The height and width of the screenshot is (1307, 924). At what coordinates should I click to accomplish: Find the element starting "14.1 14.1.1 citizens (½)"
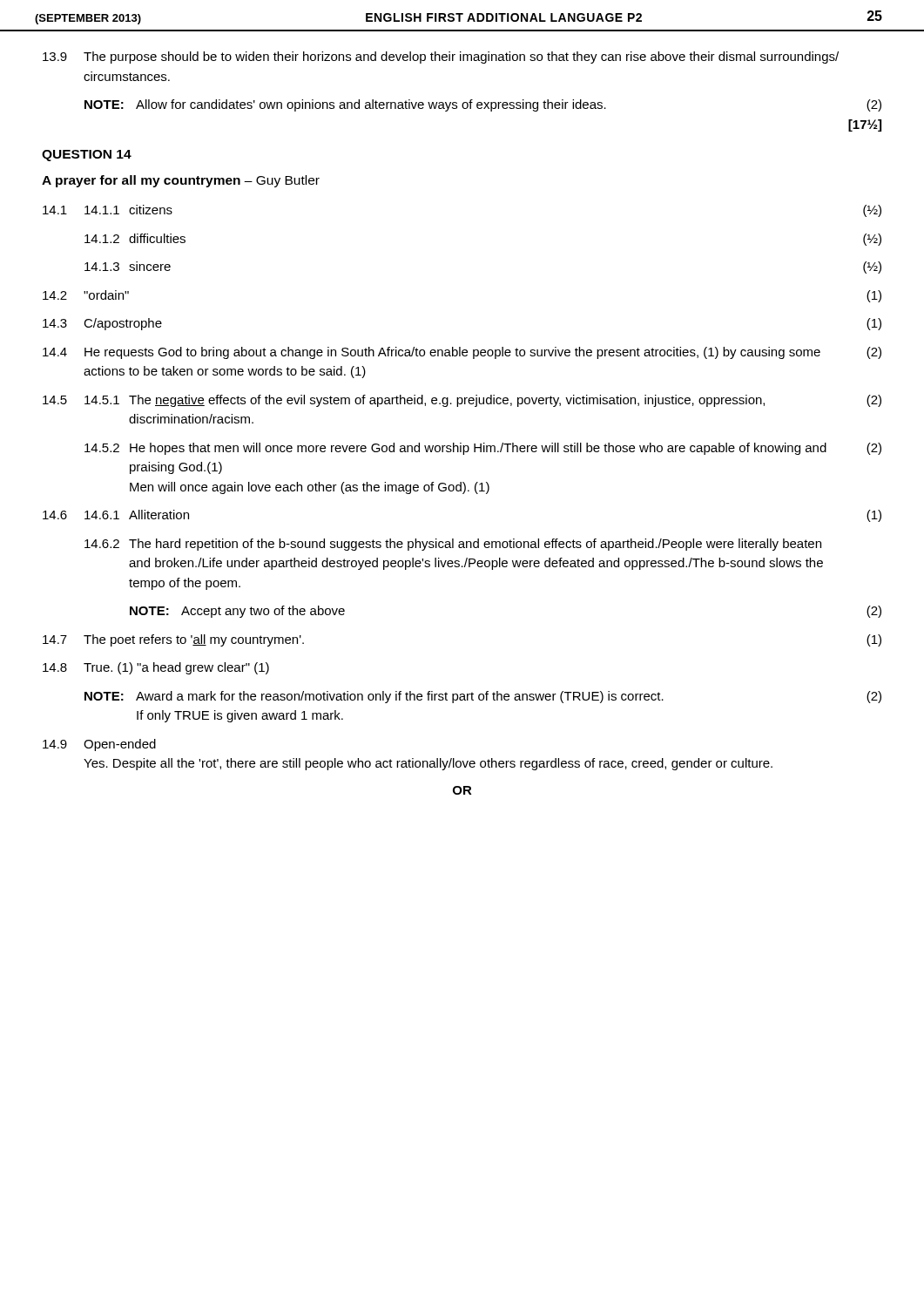[50, 210]
